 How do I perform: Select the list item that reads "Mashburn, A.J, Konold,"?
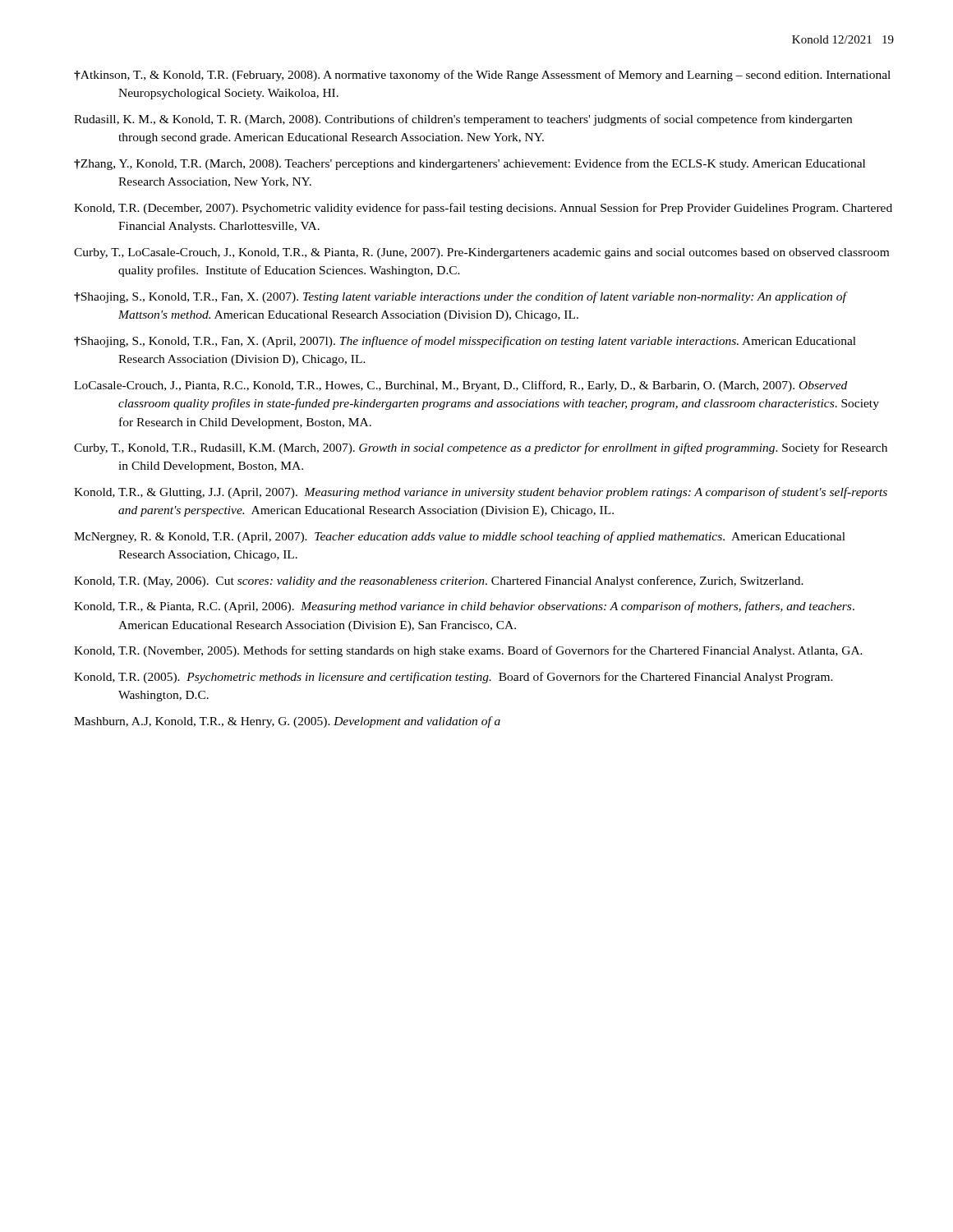(x=287, y=720)
